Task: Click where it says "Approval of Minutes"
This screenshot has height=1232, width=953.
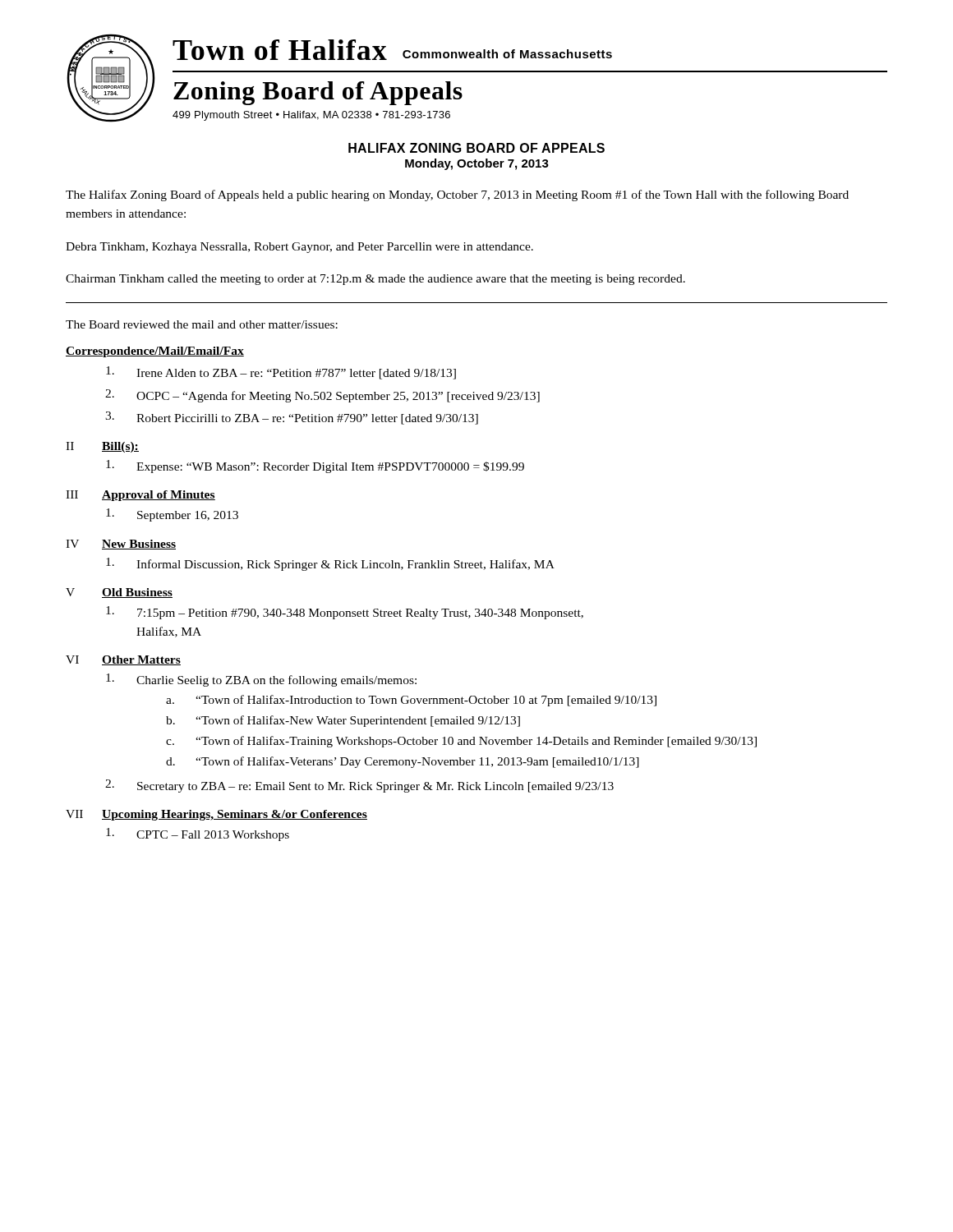Action: tap(158, 494)
